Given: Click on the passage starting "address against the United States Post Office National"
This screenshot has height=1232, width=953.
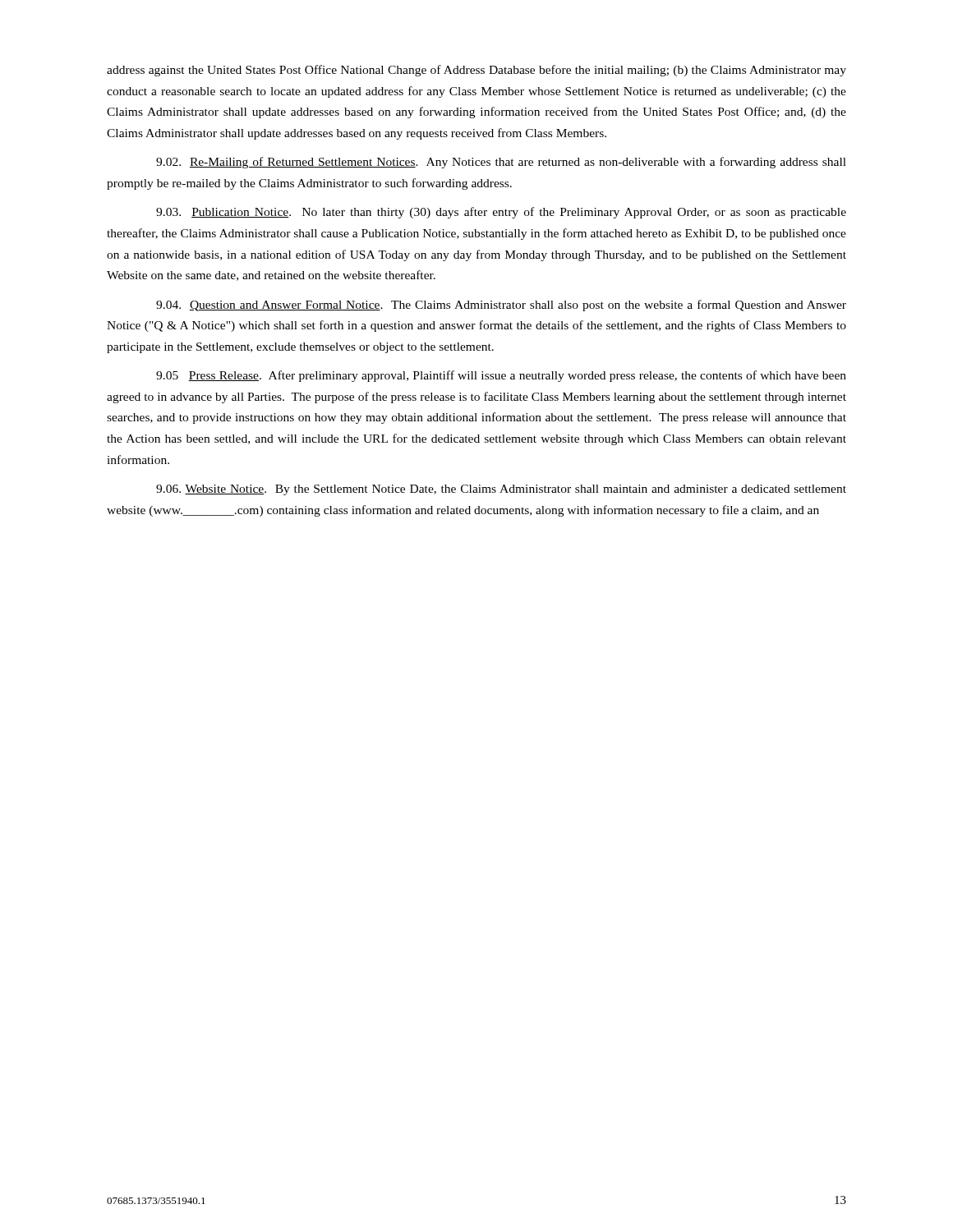Looking at the screenshot, I should 476,101.
